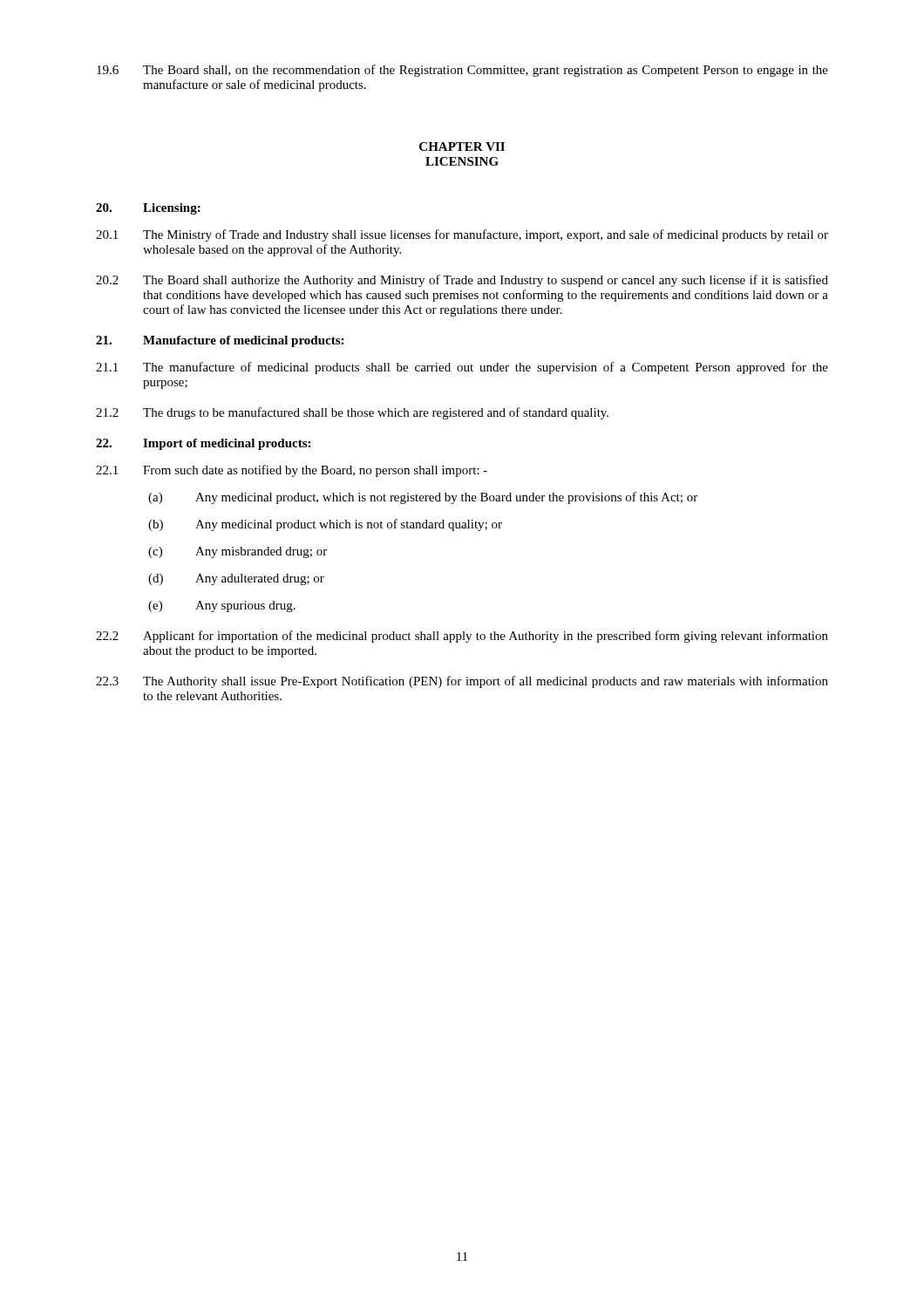924x1308 pixels.
Task: Select the region starting "22. Import of medicinal products:"
Action: point(204,443)
